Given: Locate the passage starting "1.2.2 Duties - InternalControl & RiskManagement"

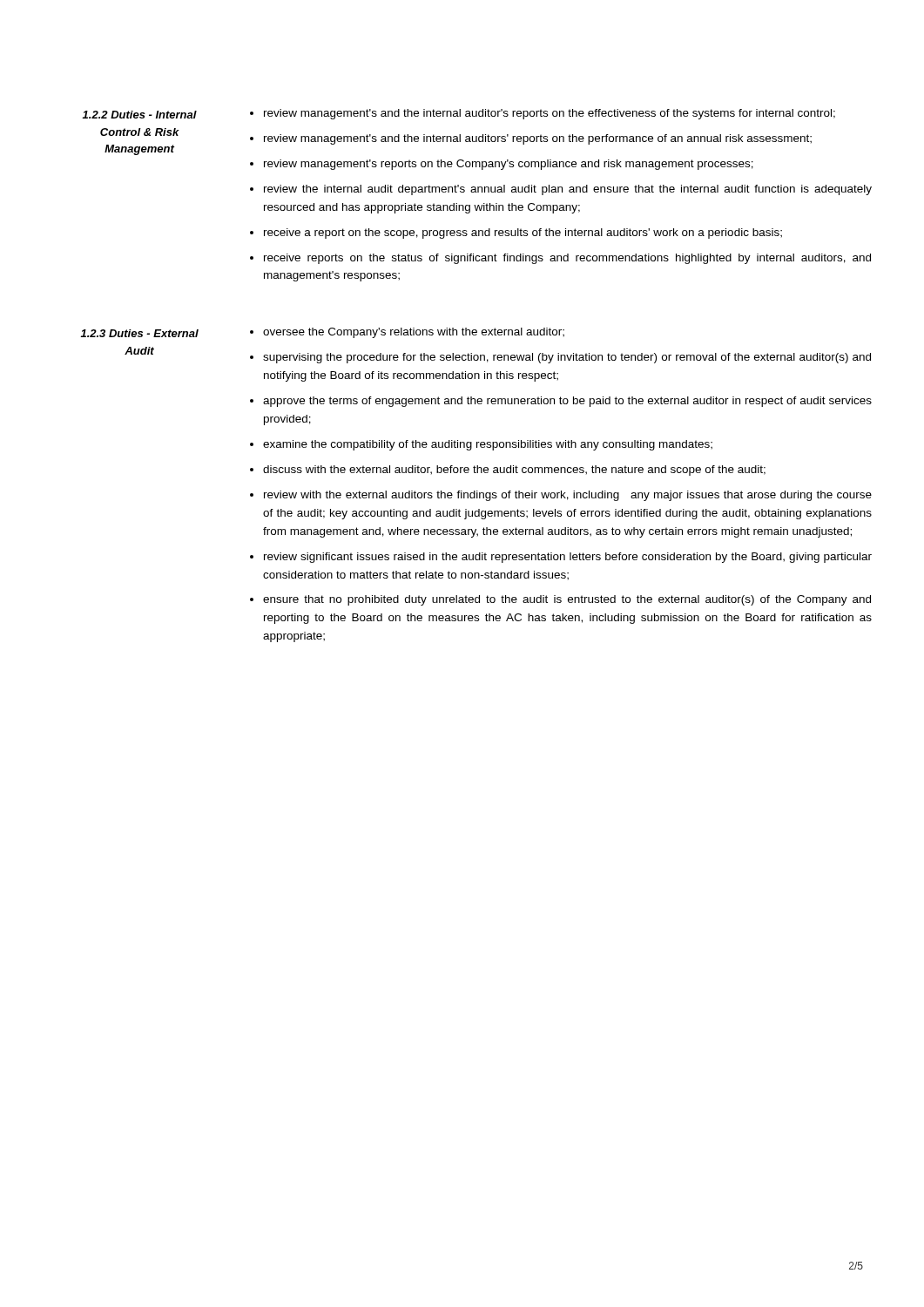Looking at the screenshot, I should [139, 132].
